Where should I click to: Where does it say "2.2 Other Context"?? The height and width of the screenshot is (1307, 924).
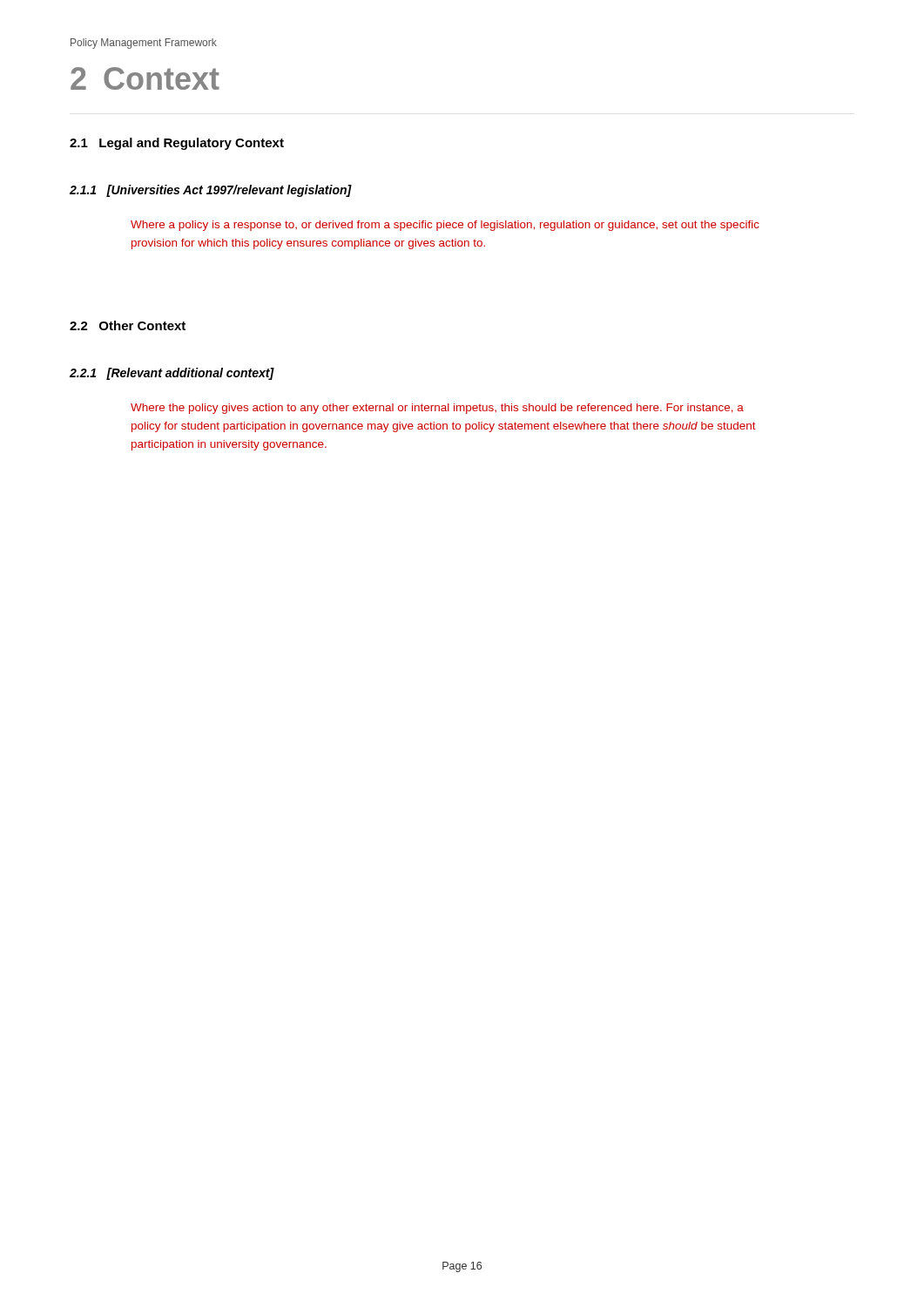pos(128,325)
